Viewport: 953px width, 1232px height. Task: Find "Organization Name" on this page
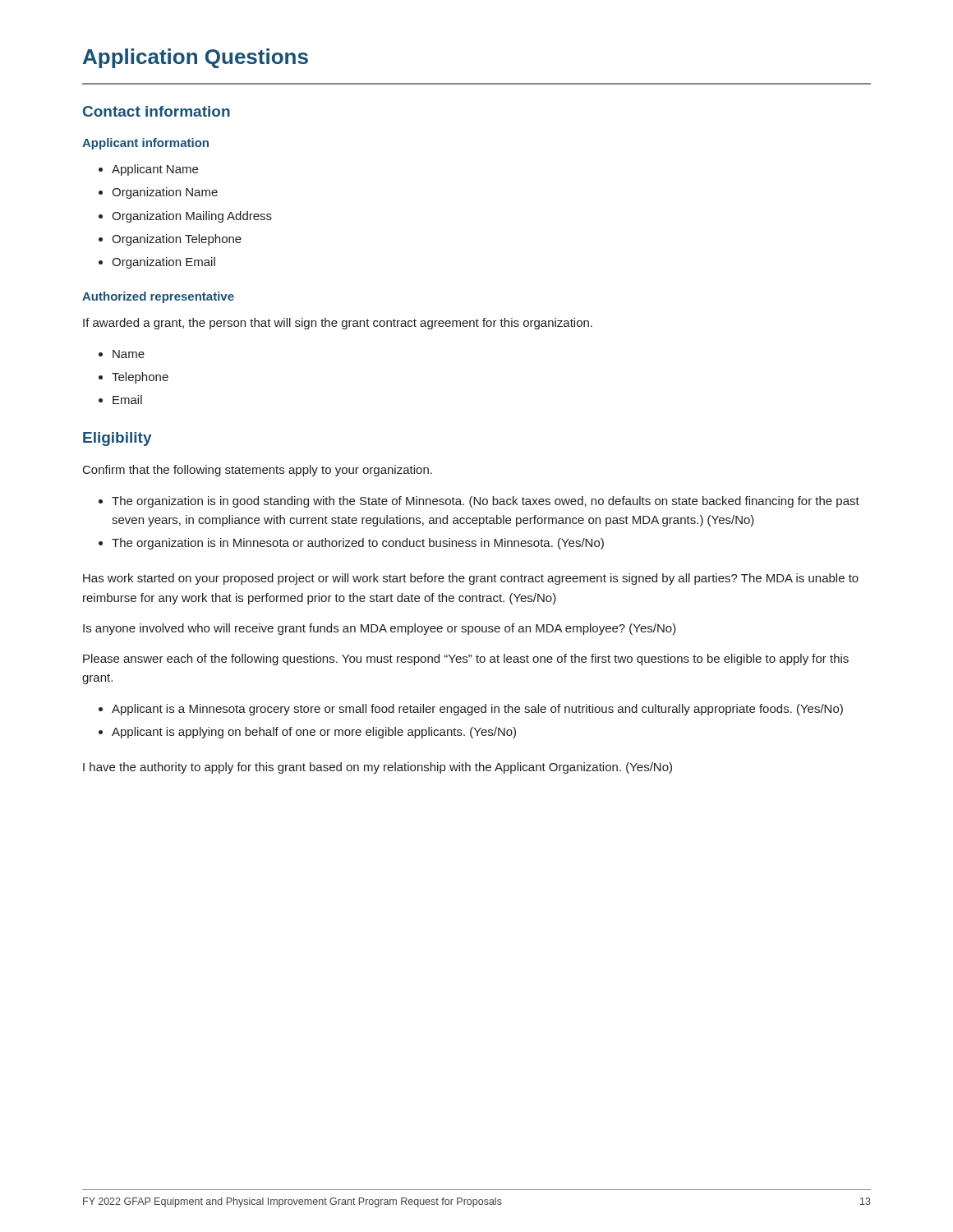(x=165, y=192)
